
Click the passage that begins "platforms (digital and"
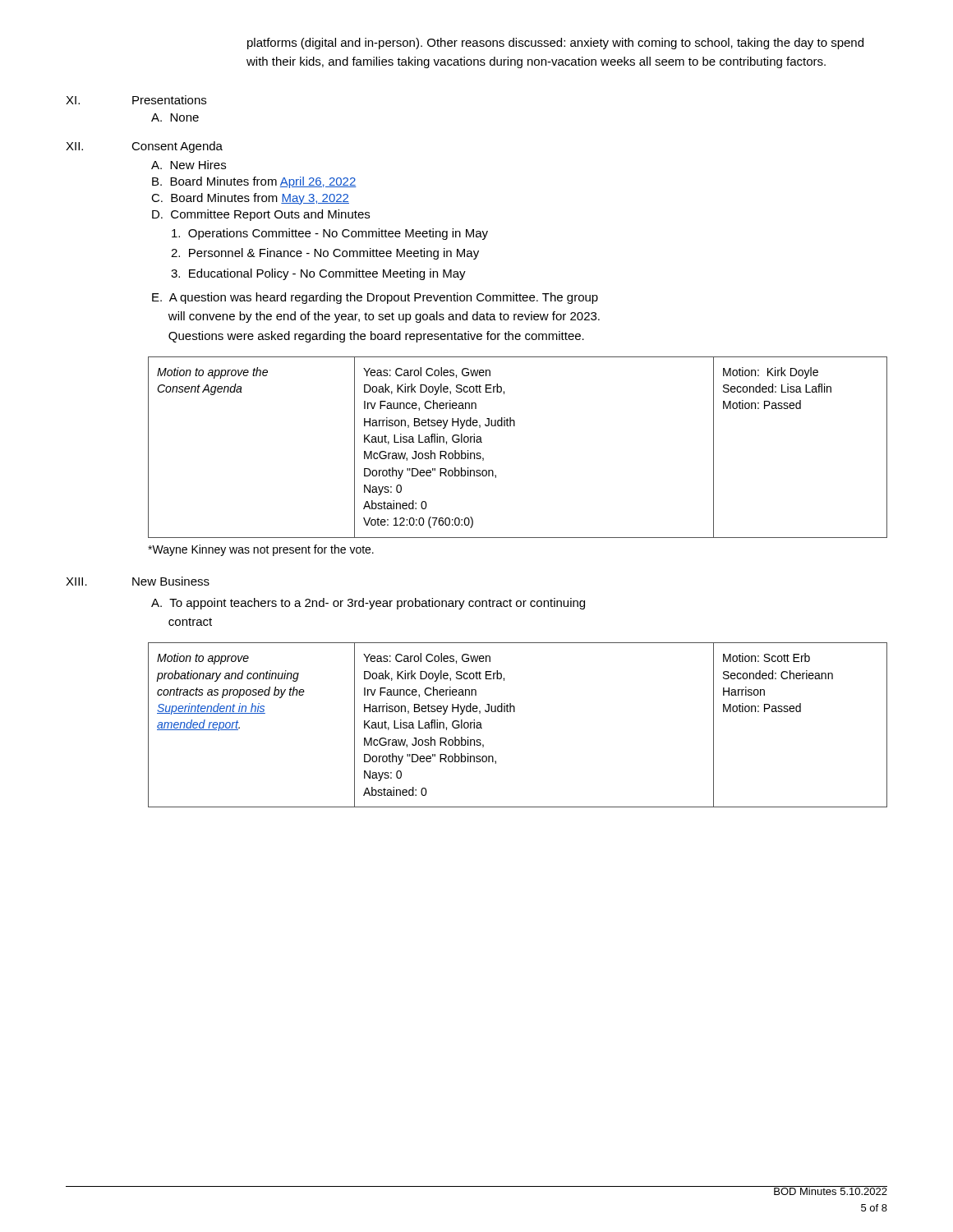pos(555,52)
